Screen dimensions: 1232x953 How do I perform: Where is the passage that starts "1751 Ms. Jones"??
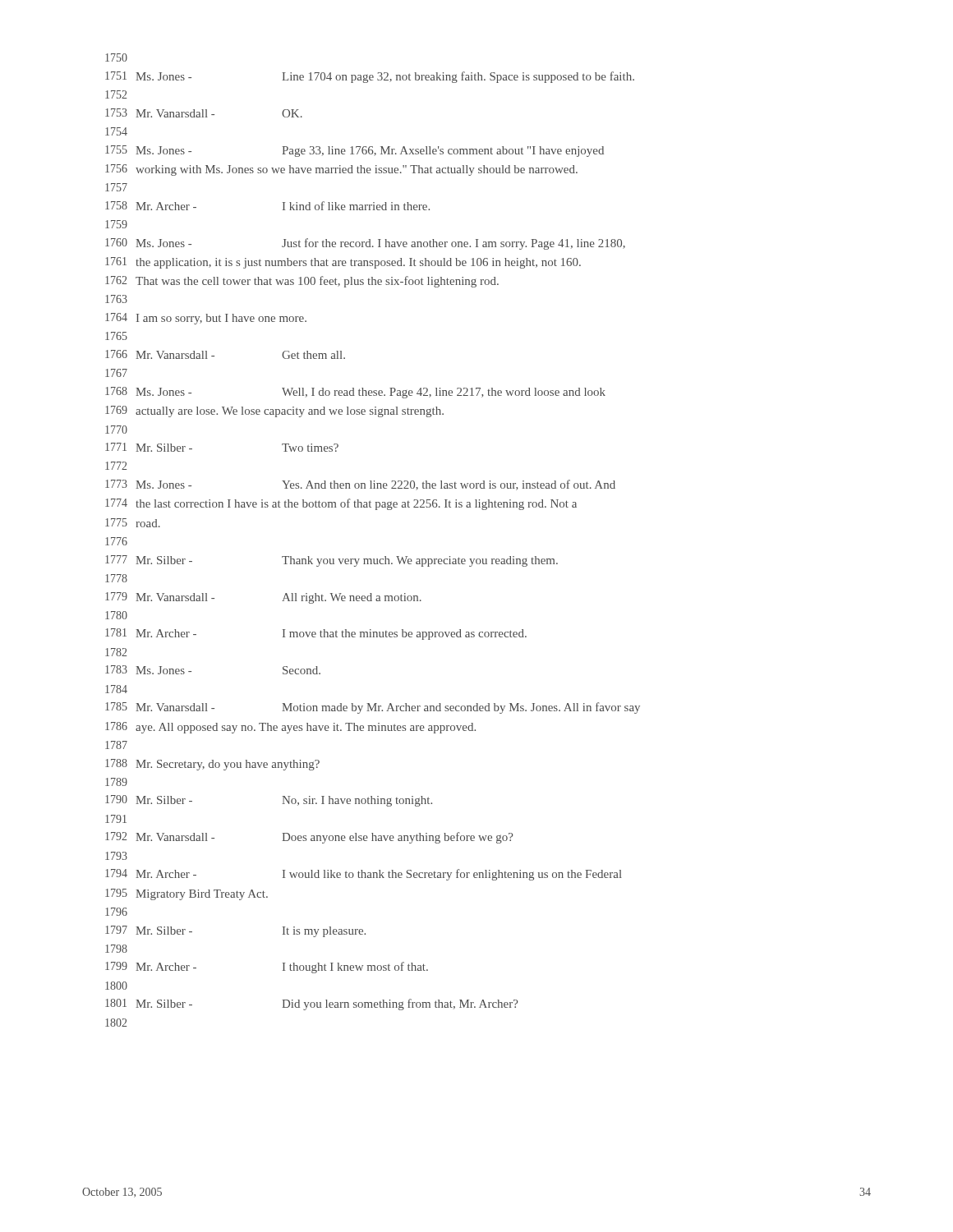[476, 77]
